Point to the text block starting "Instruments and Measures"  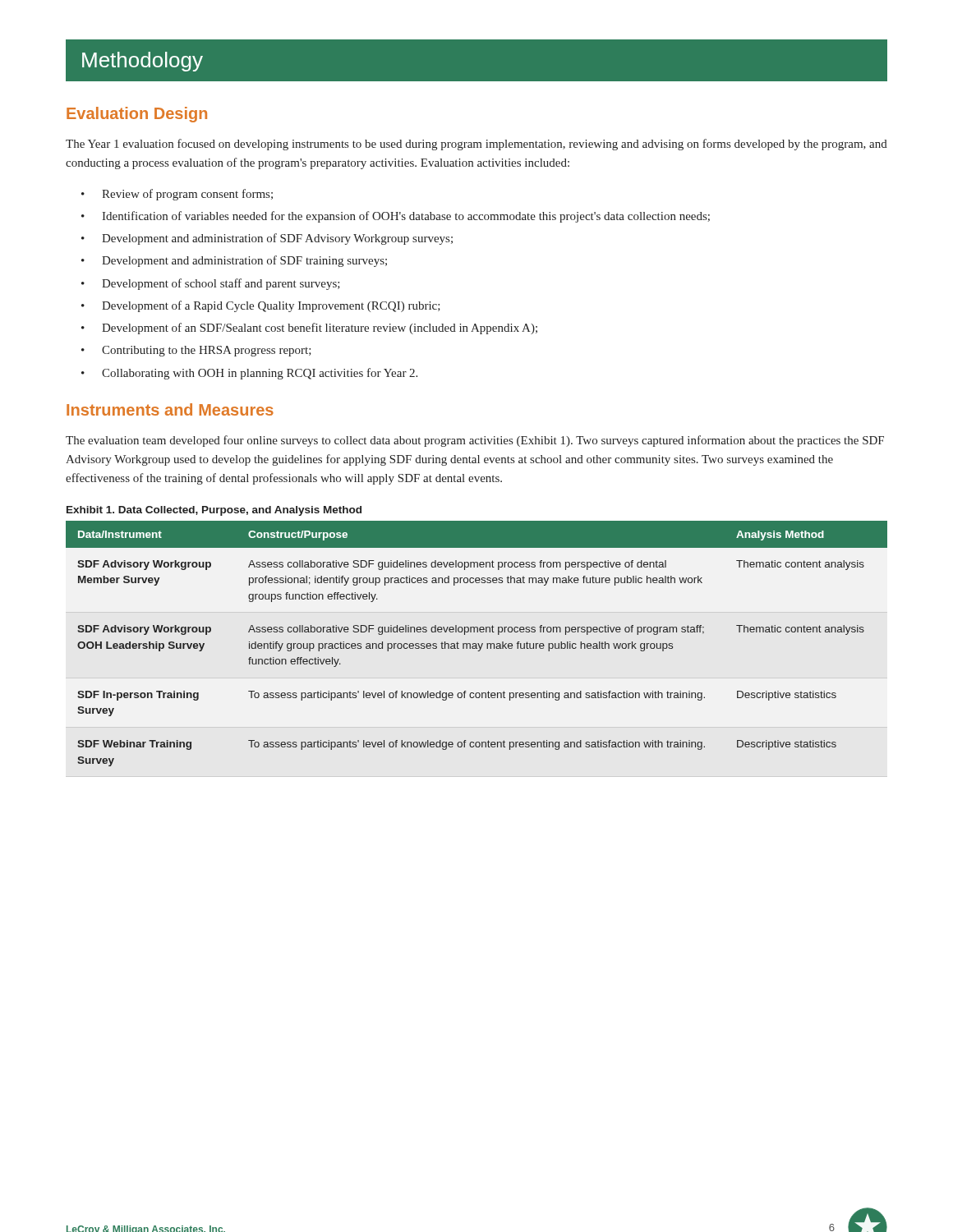(170, 410)
